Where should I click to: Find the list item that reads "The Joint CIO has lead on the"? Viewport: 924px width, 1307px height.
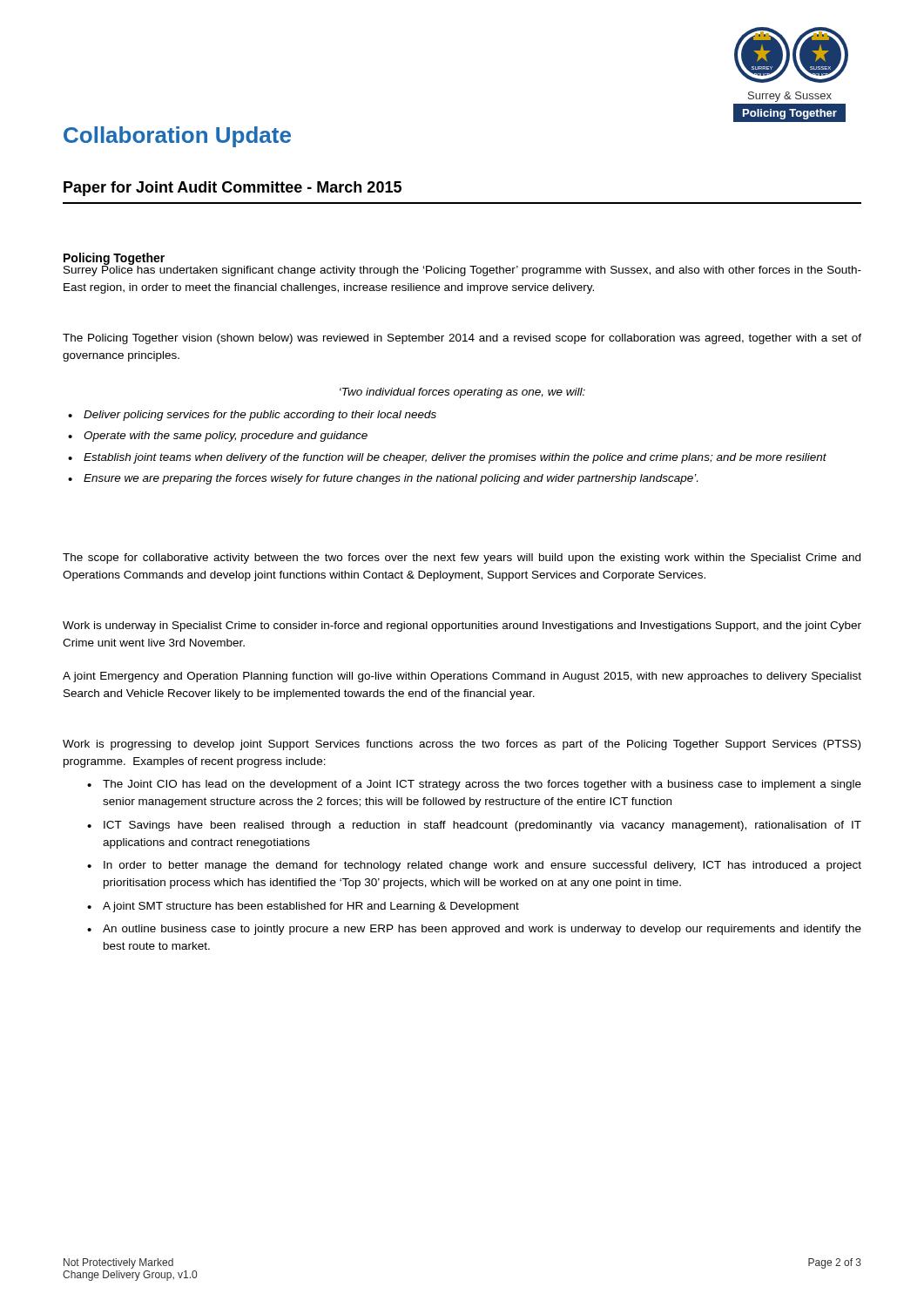point(482,793)
